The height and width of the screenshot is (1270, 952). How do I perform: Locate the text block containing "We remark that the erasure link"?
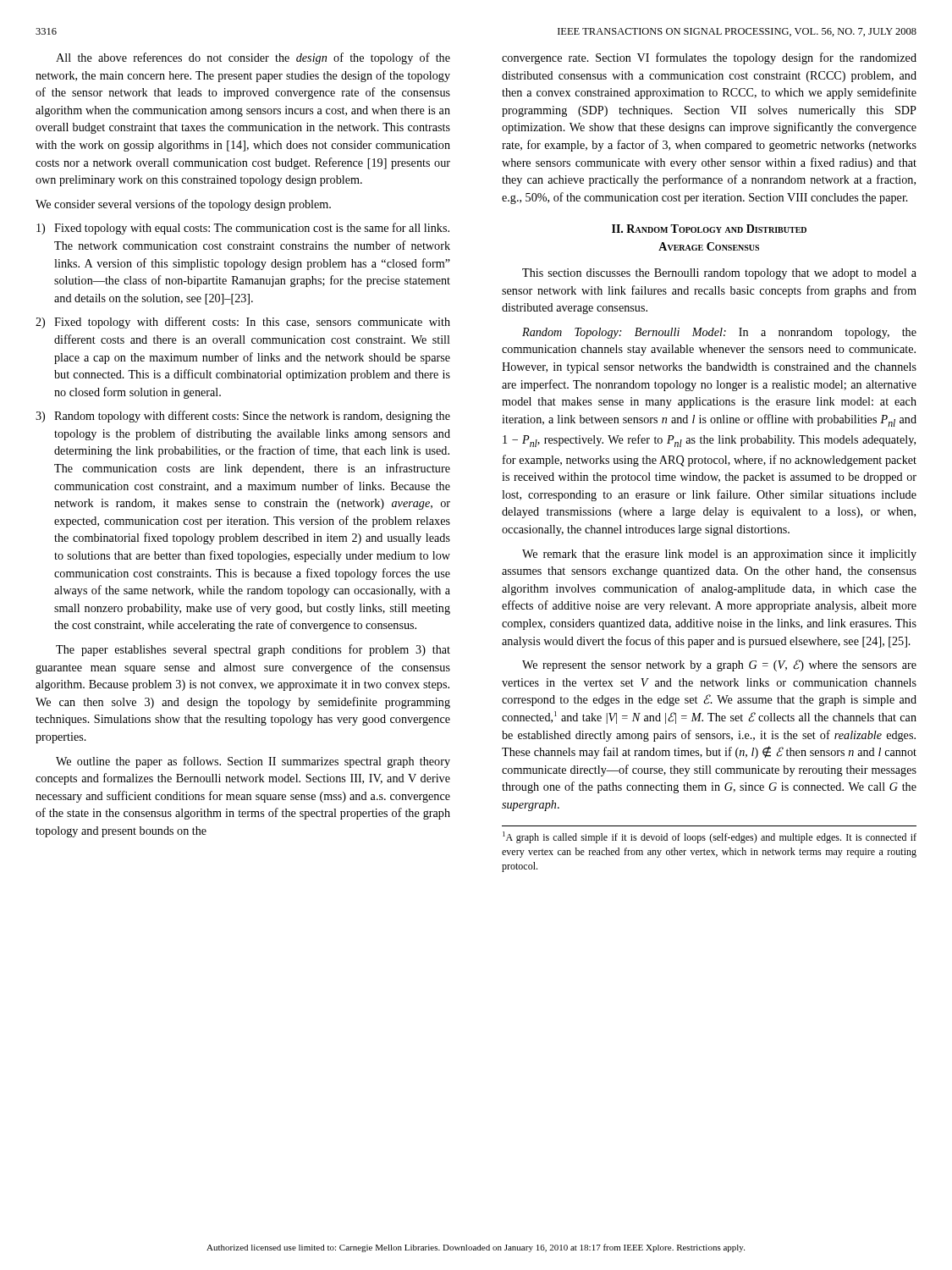point(709,597)
